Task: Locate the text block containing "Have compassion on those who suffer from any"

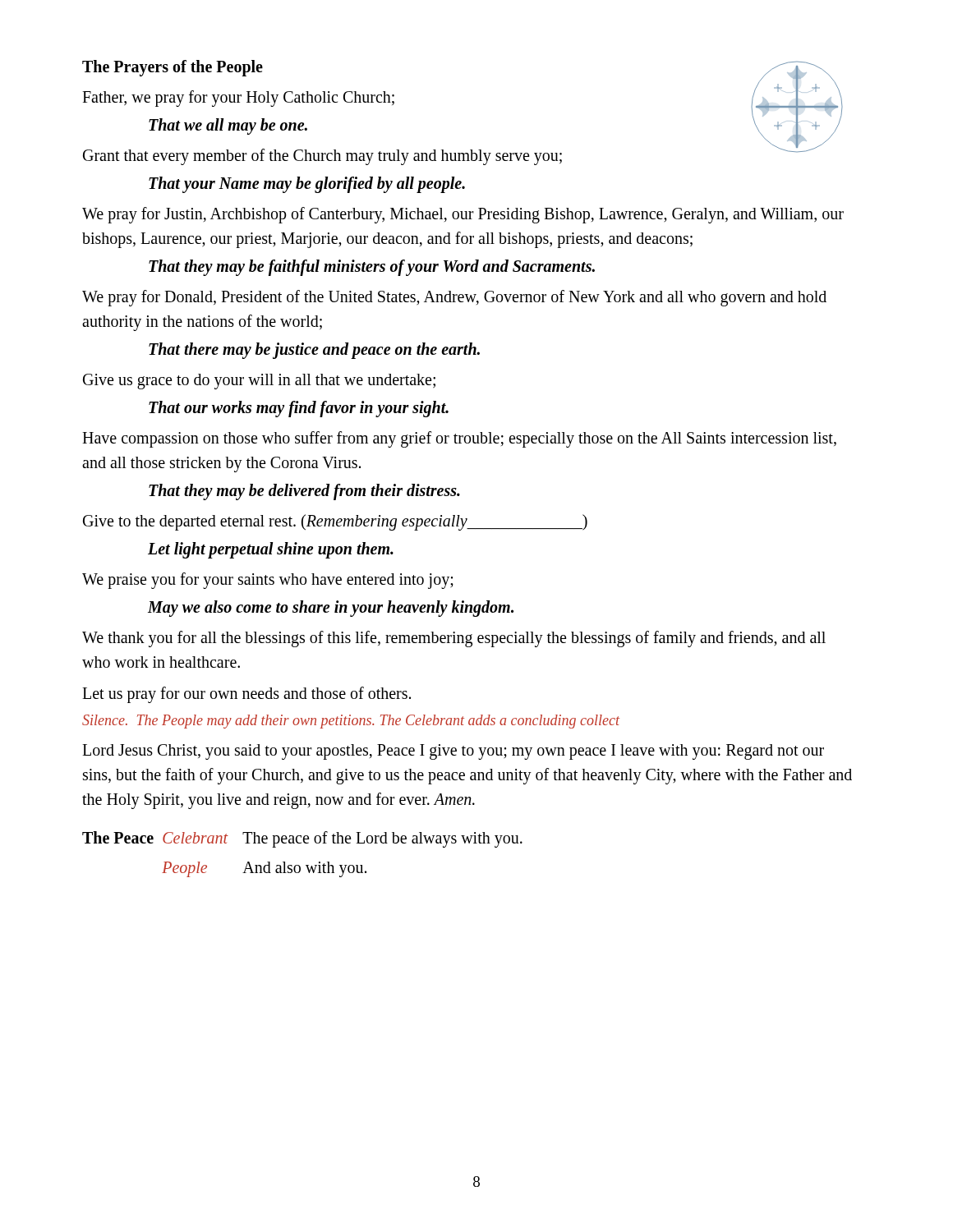Action: 460,450
